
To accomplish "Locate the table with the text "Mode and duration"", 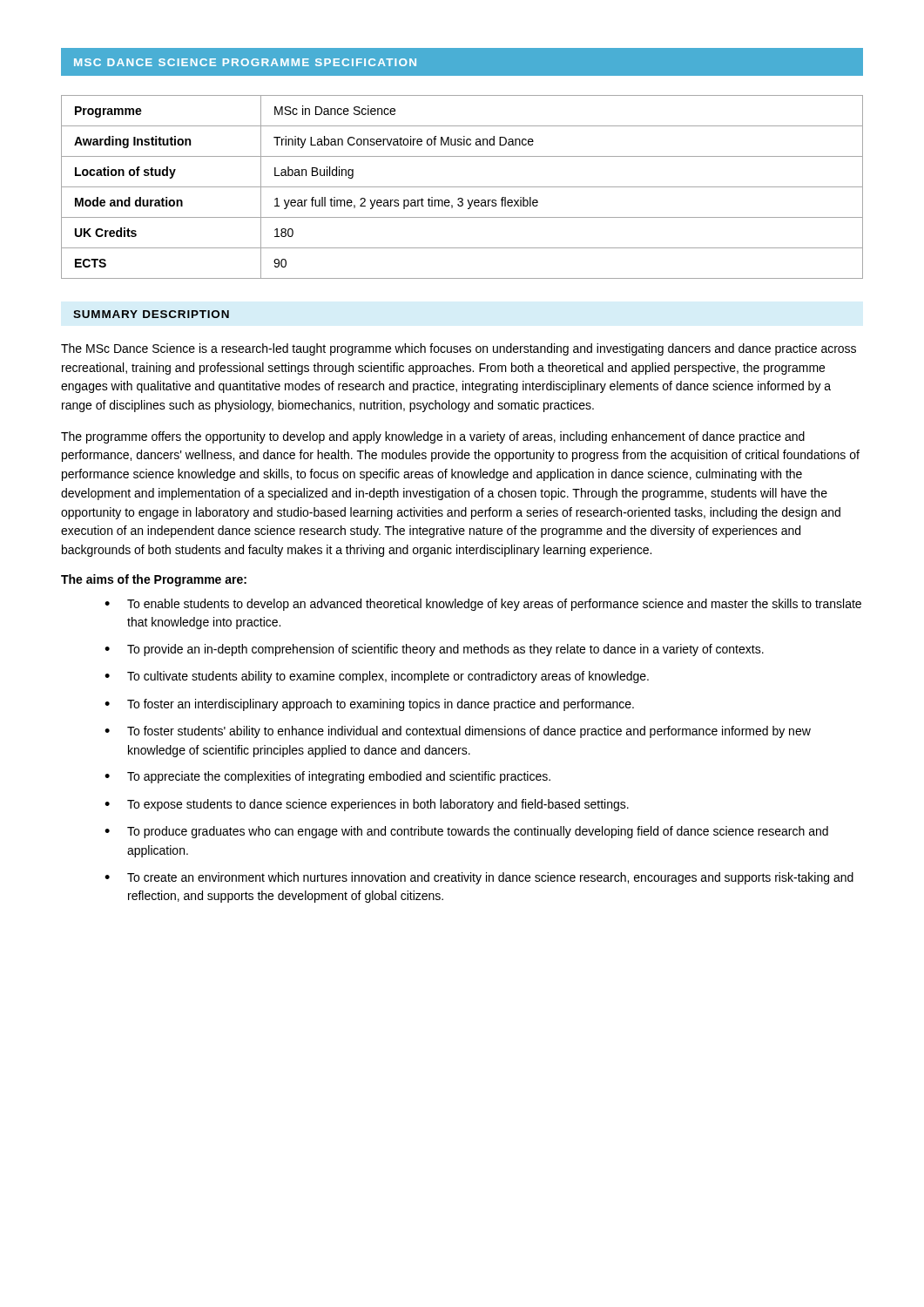I will click(462, 187).
